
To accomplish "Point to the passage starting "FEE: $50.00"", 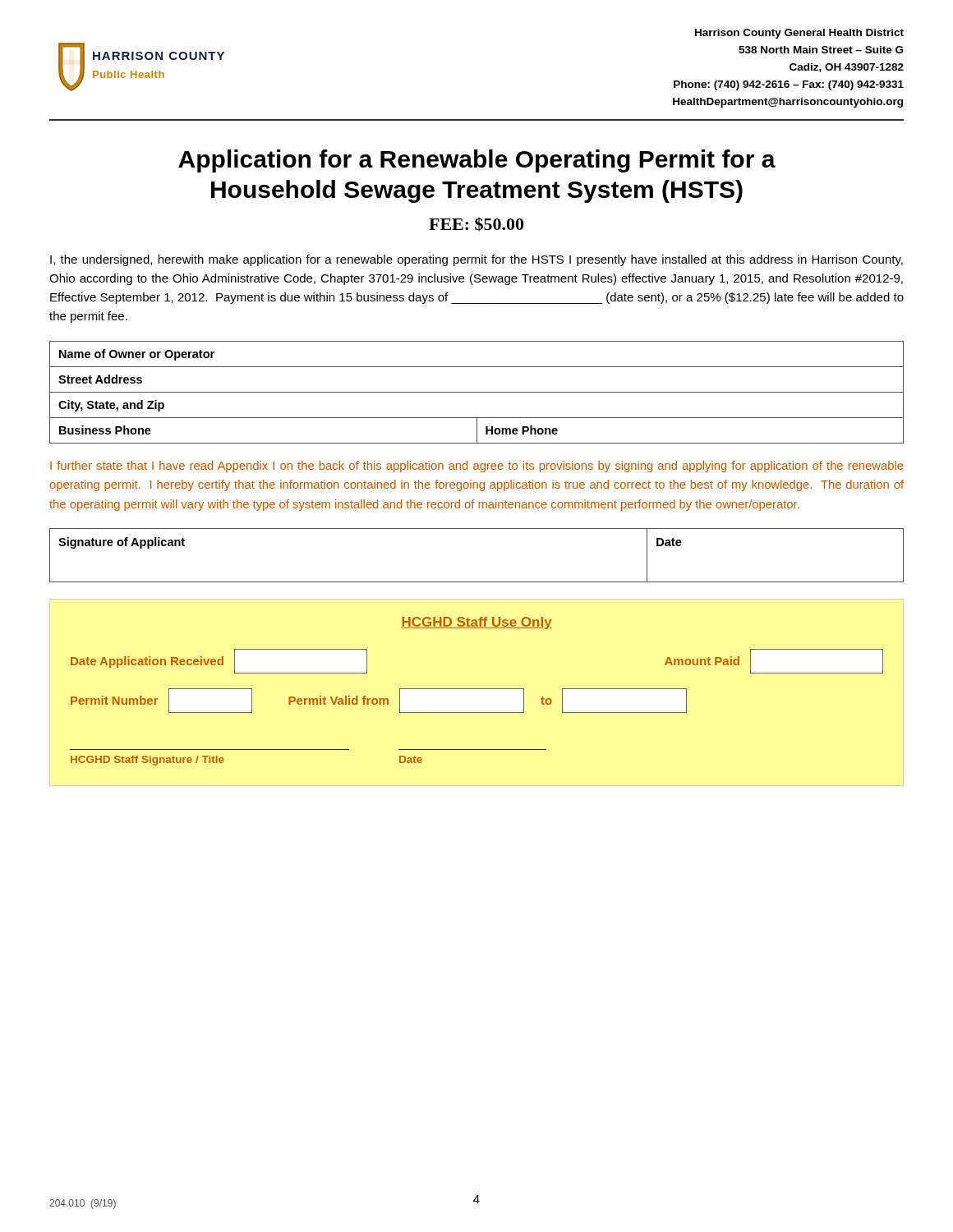I will [476, 223].
